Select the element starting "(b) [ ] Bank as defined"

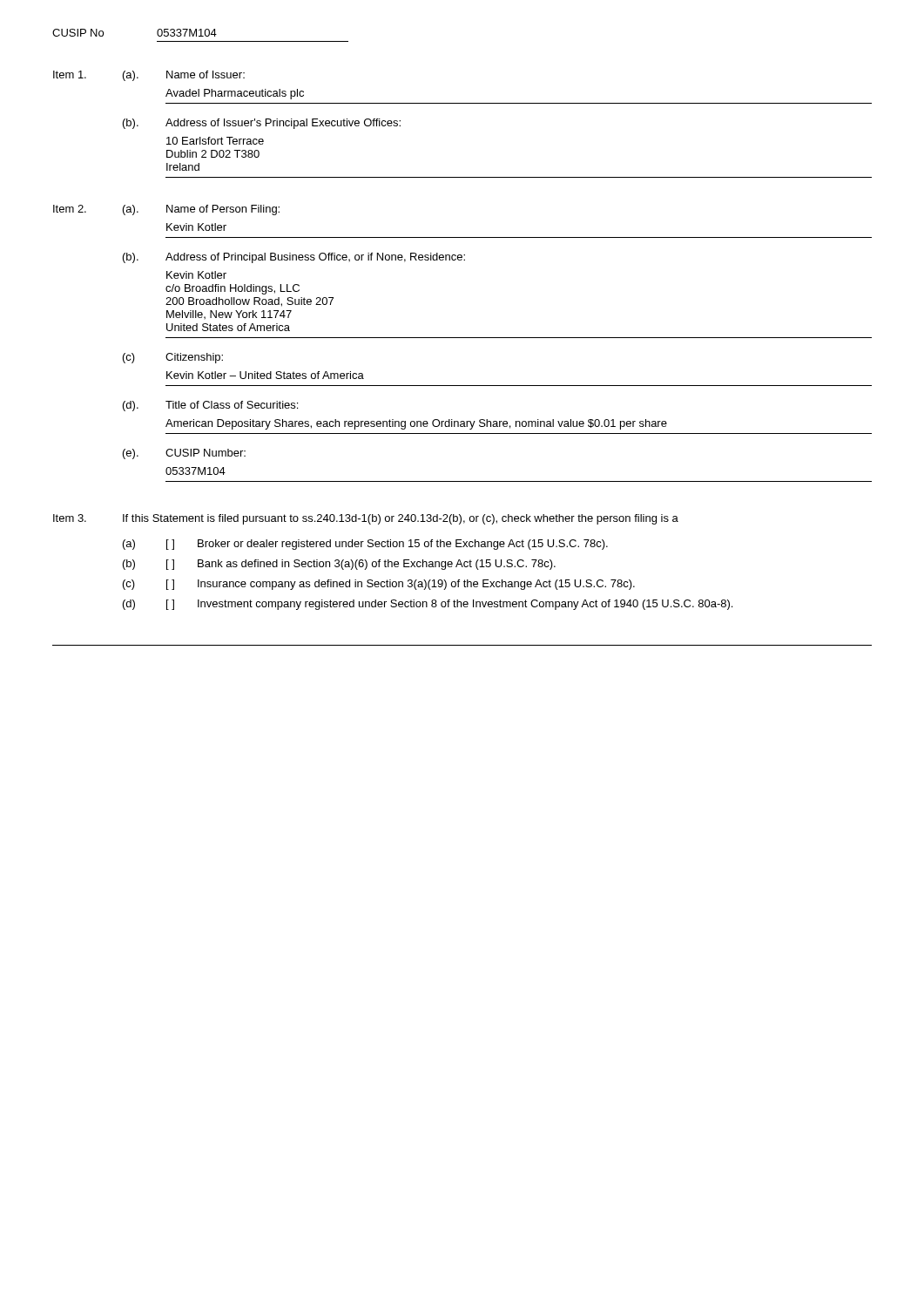(462, 563)
